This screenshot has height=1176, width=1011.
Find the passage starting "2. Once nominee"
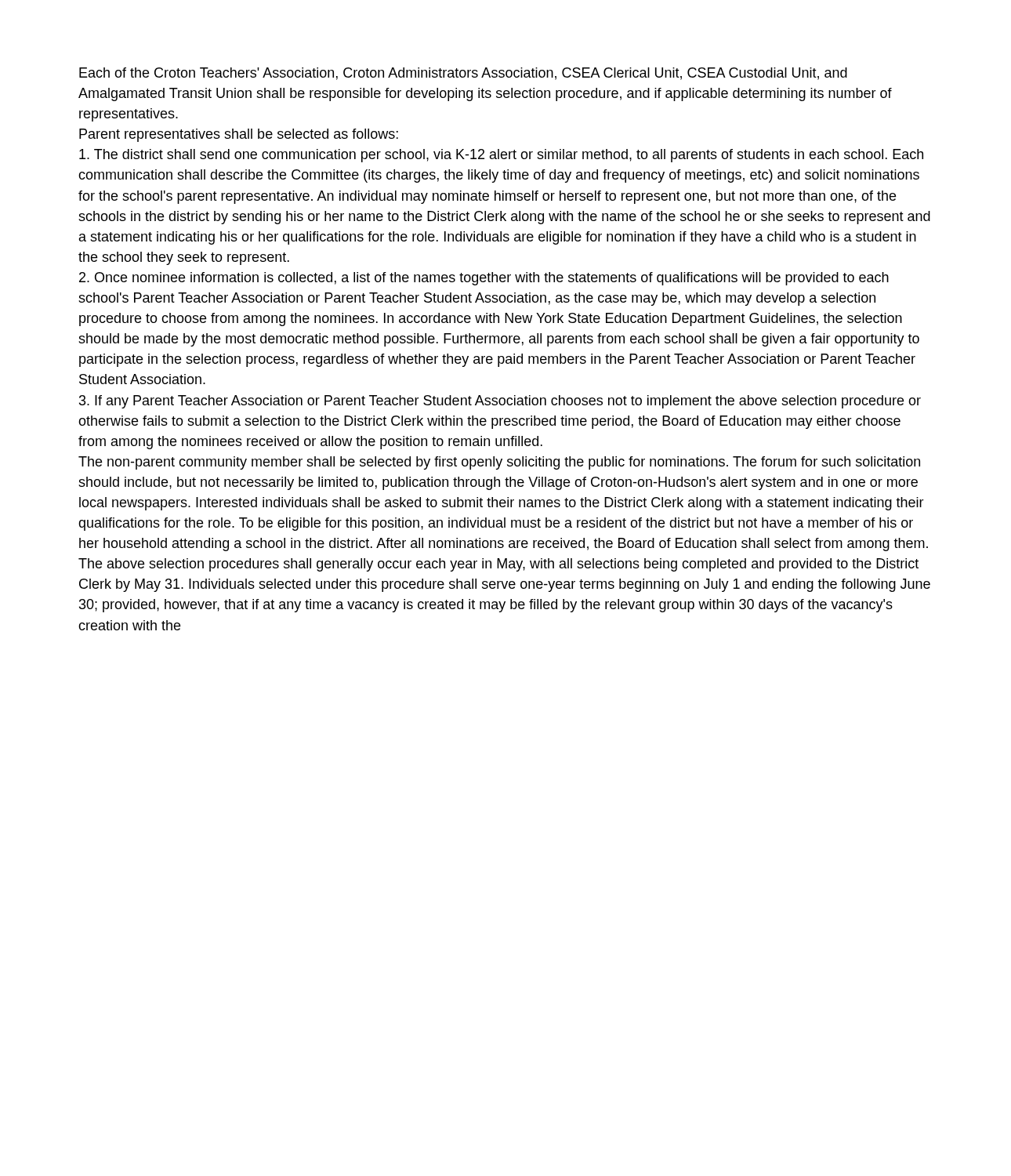(x=505, y=329)
